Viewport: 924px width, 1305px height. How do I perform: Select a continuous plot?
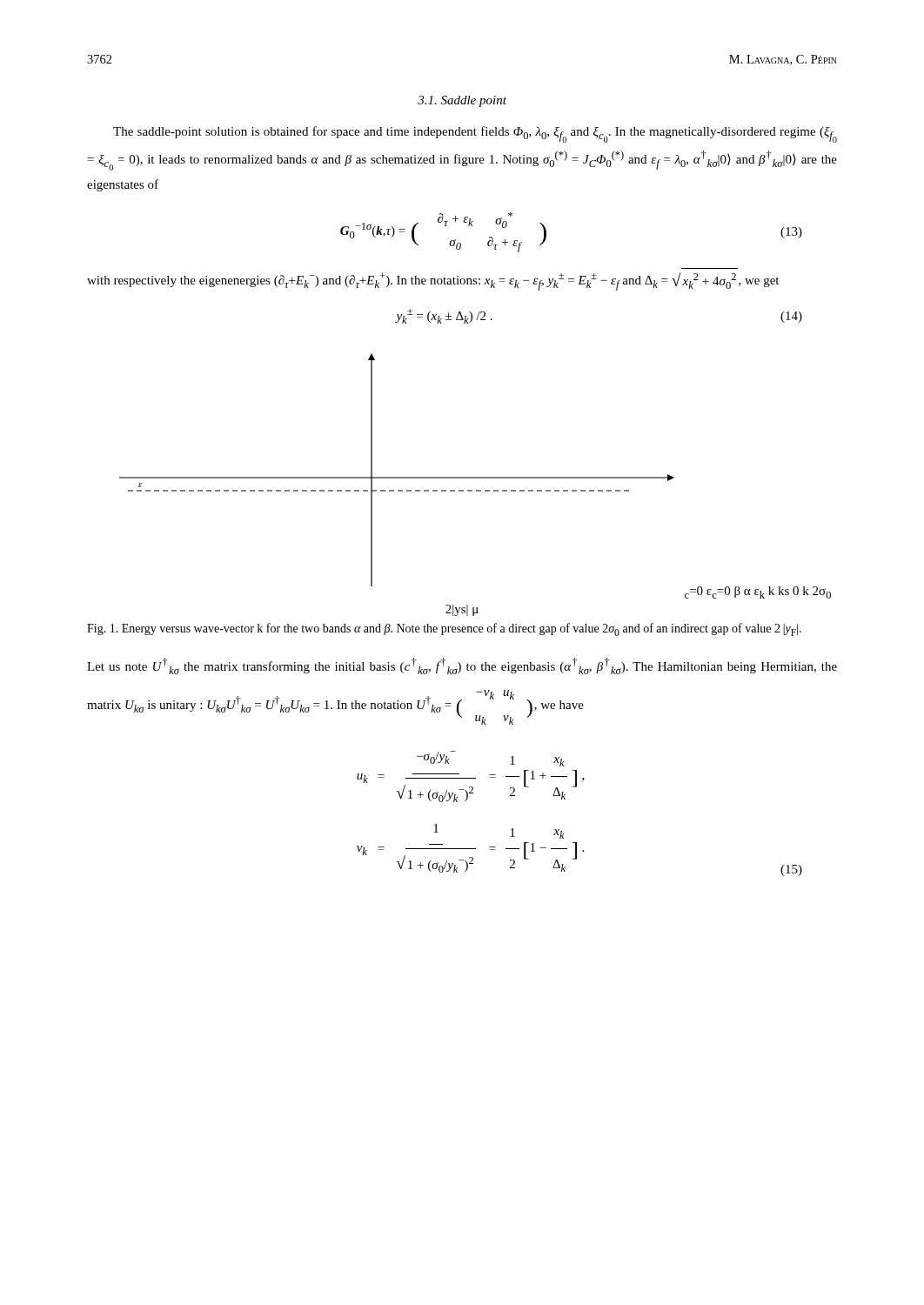[x=462, y=480]
